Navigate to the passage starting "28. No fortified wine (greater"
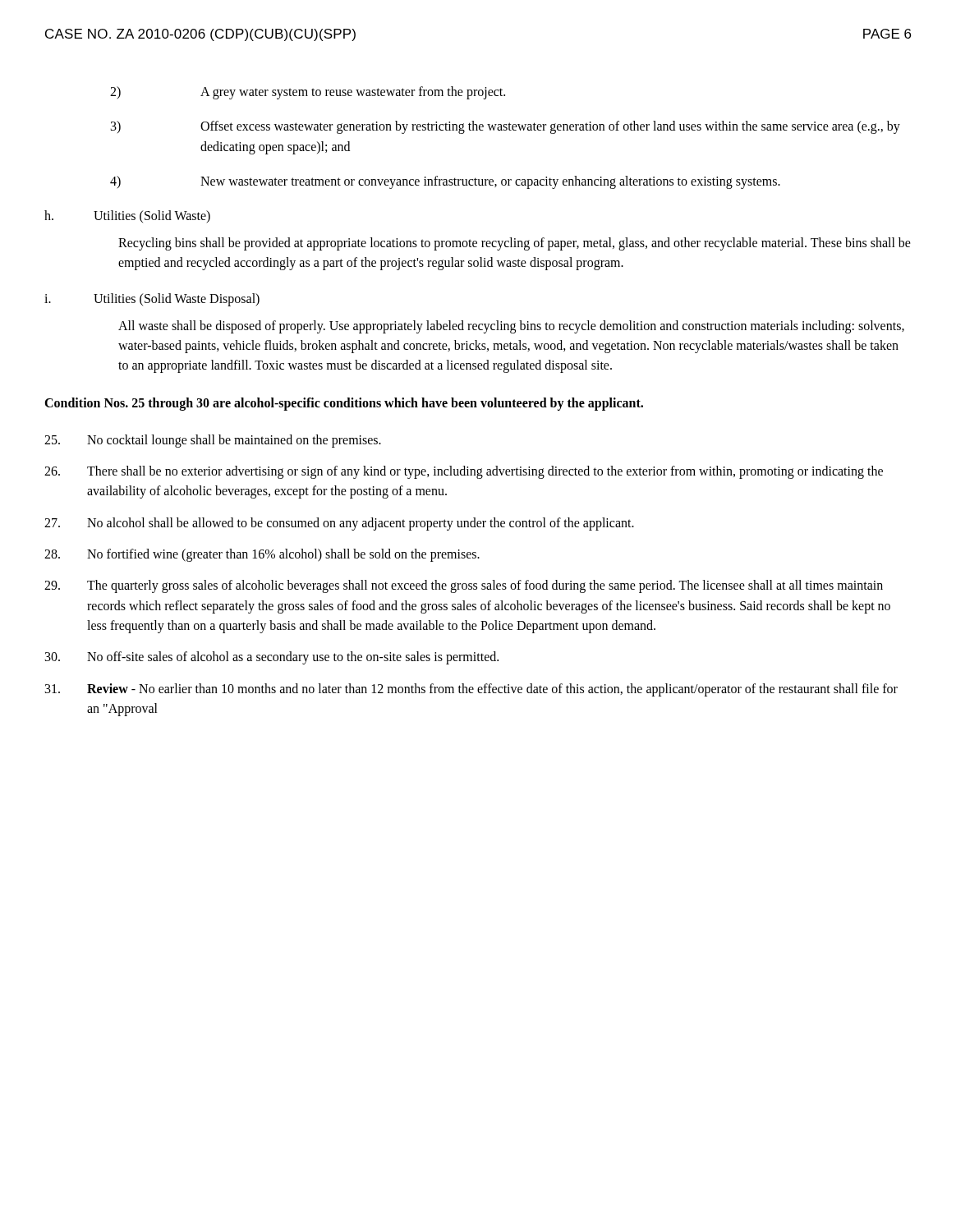Screen dimensions: 1232x956 (x=478, y=555)
